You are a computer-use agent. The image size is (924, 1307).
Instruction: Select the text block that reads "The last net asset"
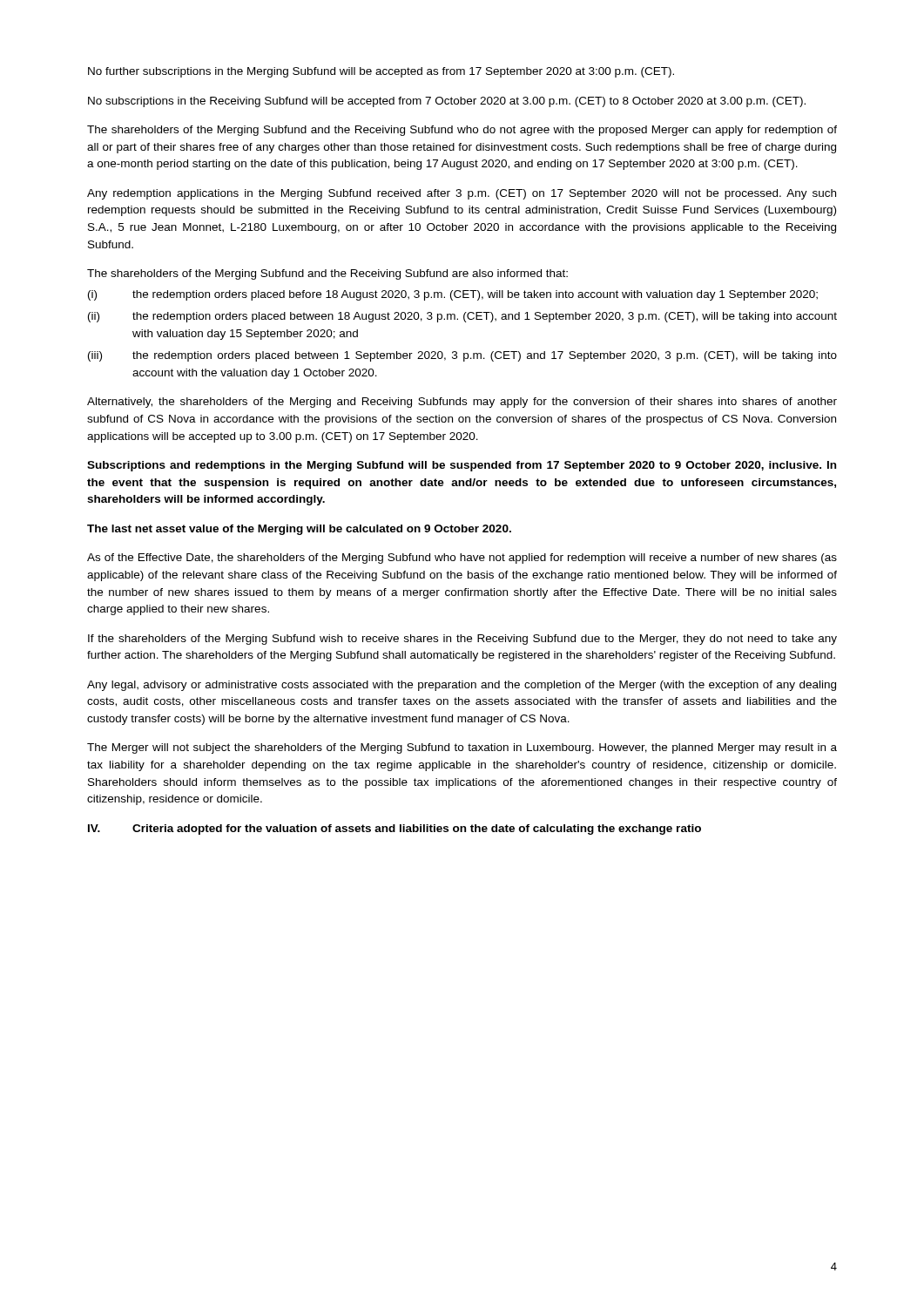pyautogui.click(x=299, y=528)
